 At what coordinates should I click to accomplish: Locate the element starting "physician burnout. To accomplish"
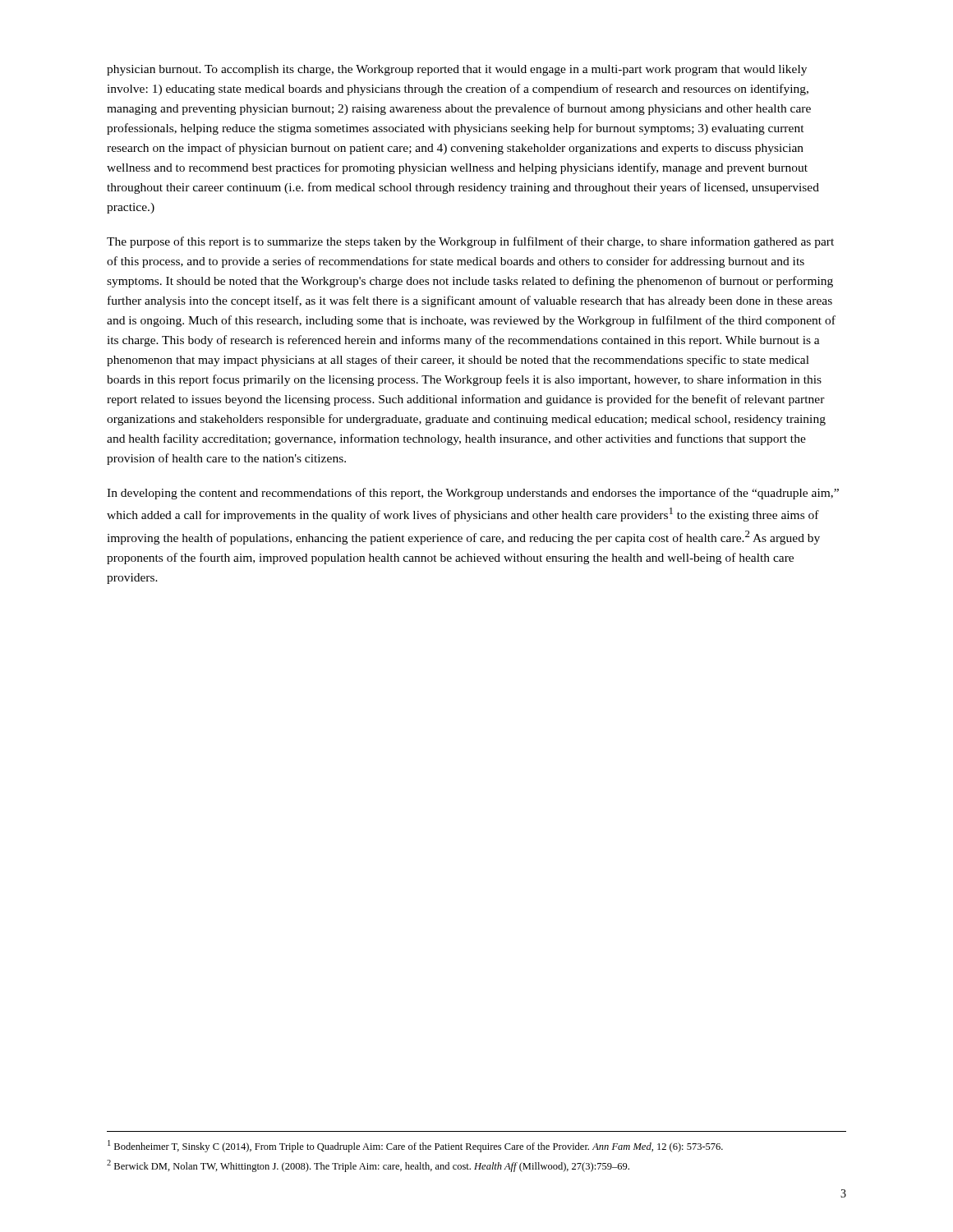pos(463,138)
